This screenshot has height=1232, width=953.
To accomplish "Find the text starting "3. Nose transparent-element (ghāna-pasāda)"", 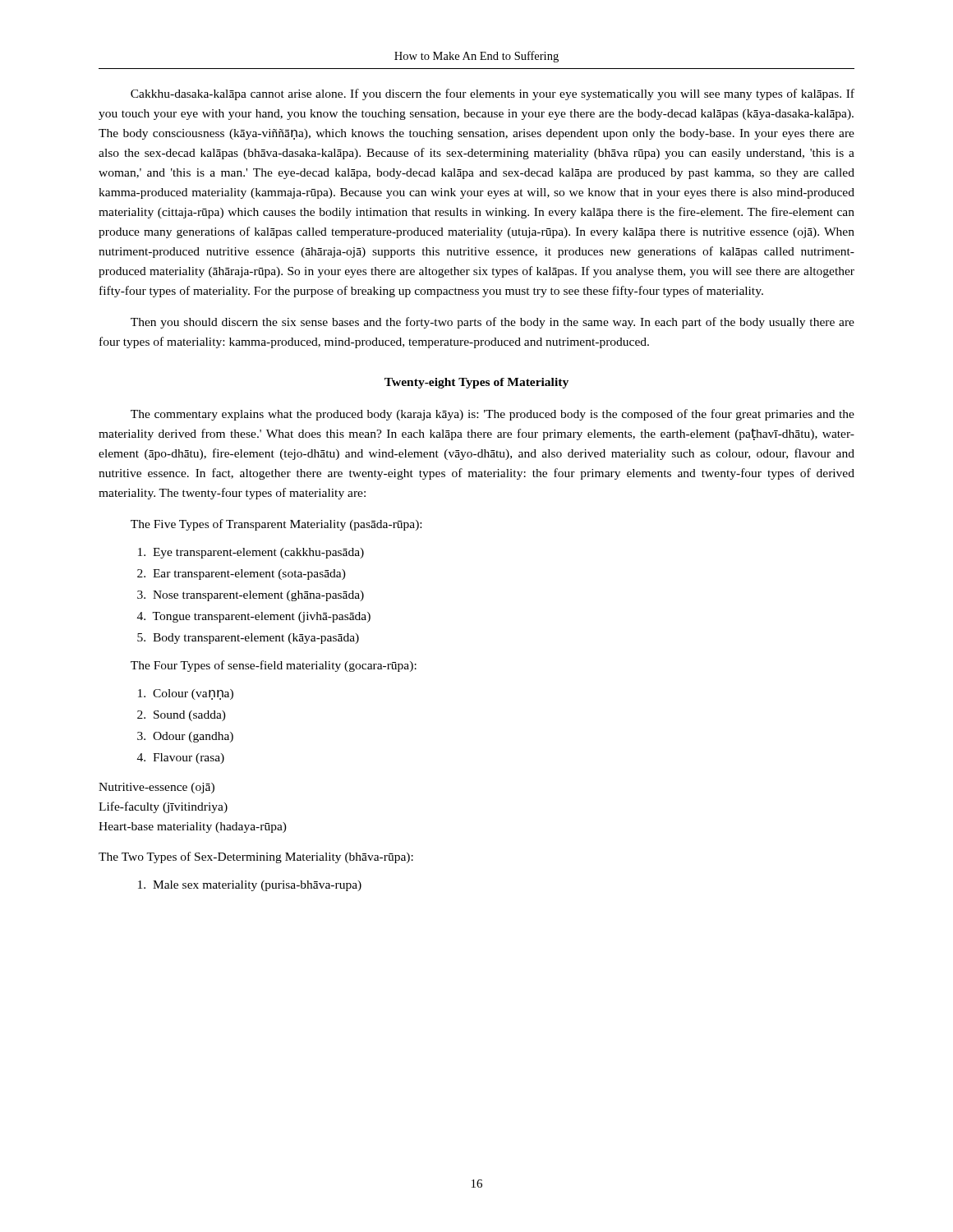I will pyautogui.click(x=250, y=595).
